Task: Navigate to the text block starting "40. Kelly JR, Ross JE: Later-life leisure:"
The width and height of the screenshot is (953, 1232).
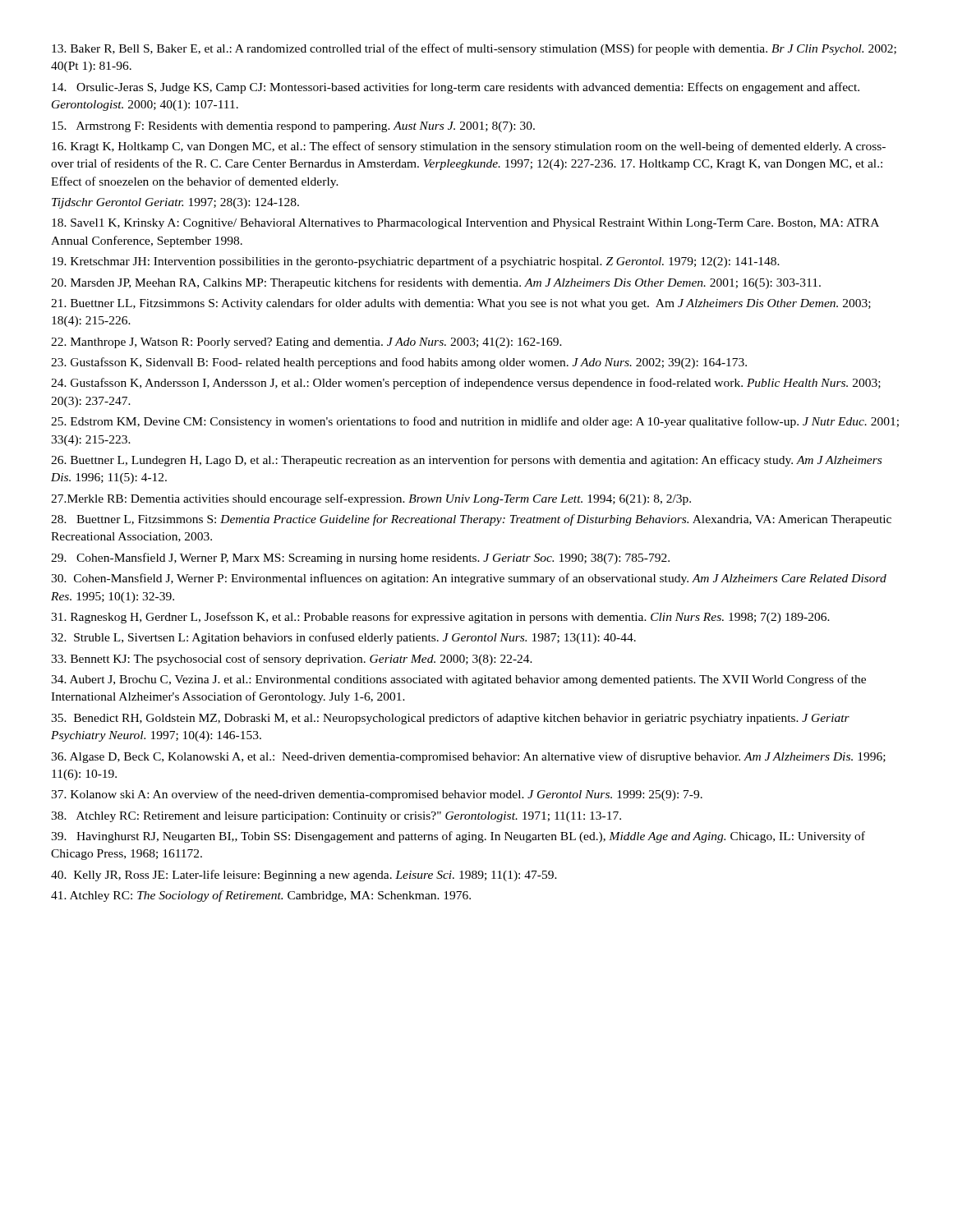Action: [x=304, y=874]
